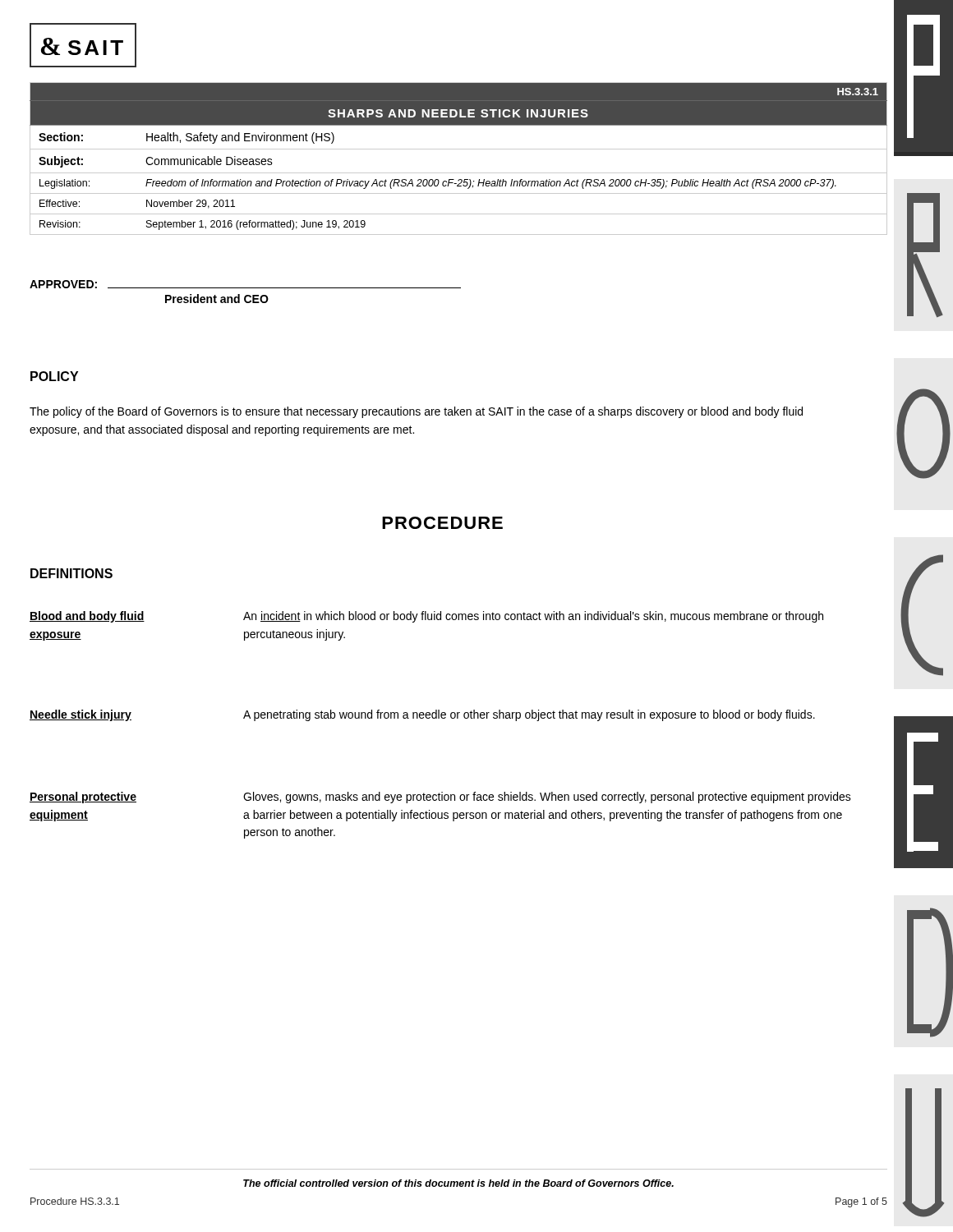This screenshot has width=953, height=1232.
Task: Select the logo
Action: [83, 46]
